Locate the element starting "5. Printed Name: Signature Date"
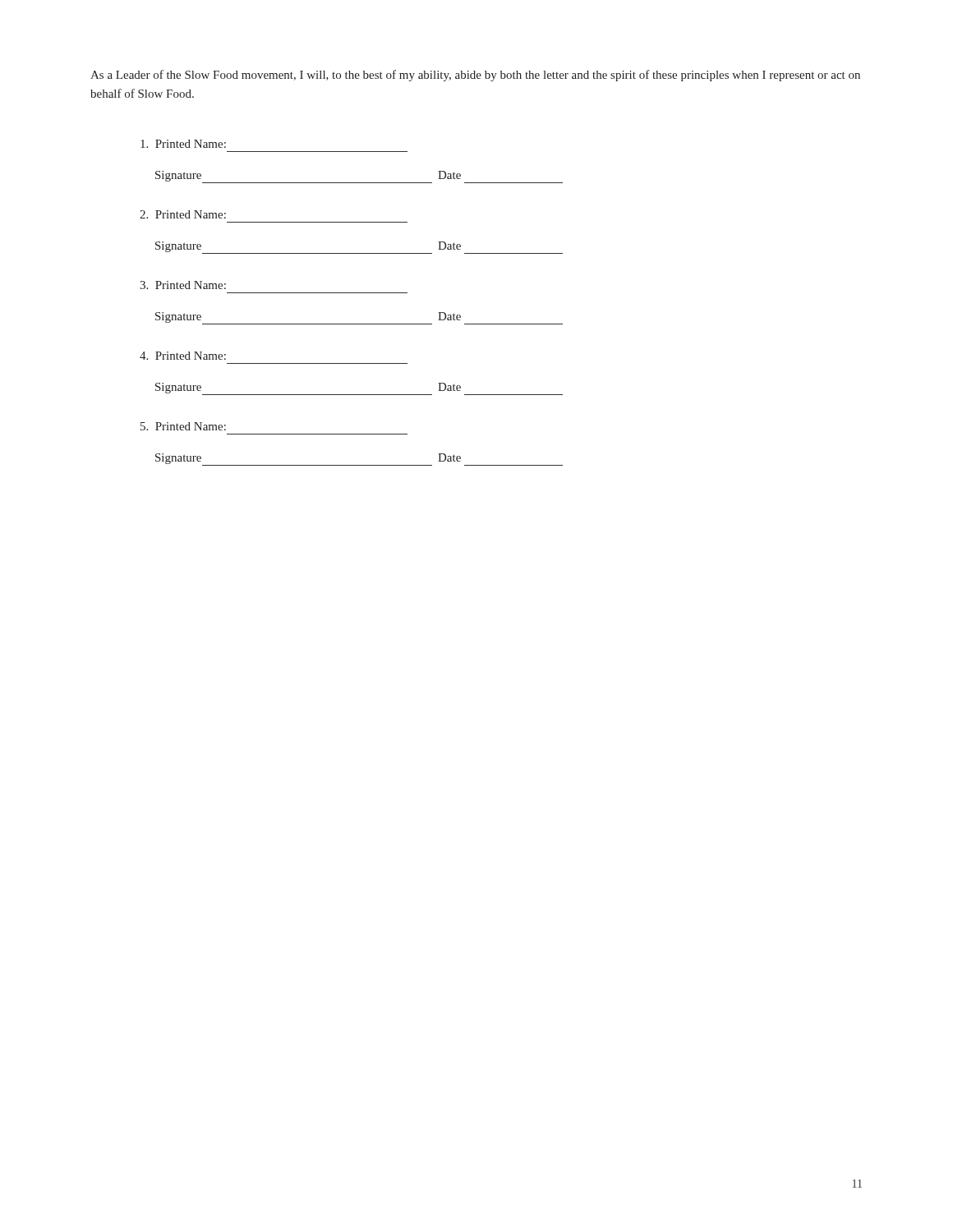The image size is (953, 1232). [x=183, y=426]
